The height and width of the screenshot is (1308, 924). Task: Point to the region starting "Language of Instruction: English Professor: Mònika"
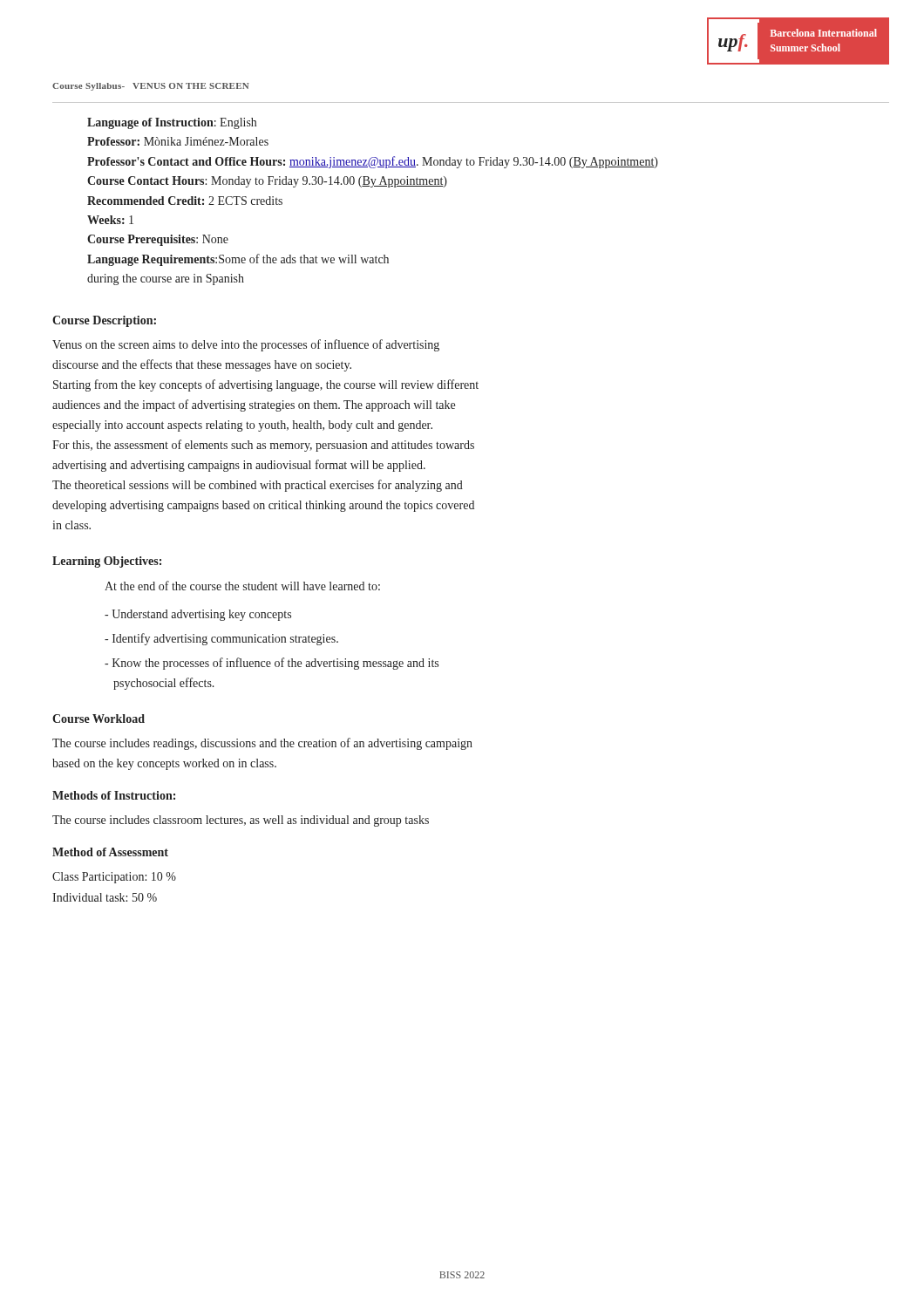[172, 123]
